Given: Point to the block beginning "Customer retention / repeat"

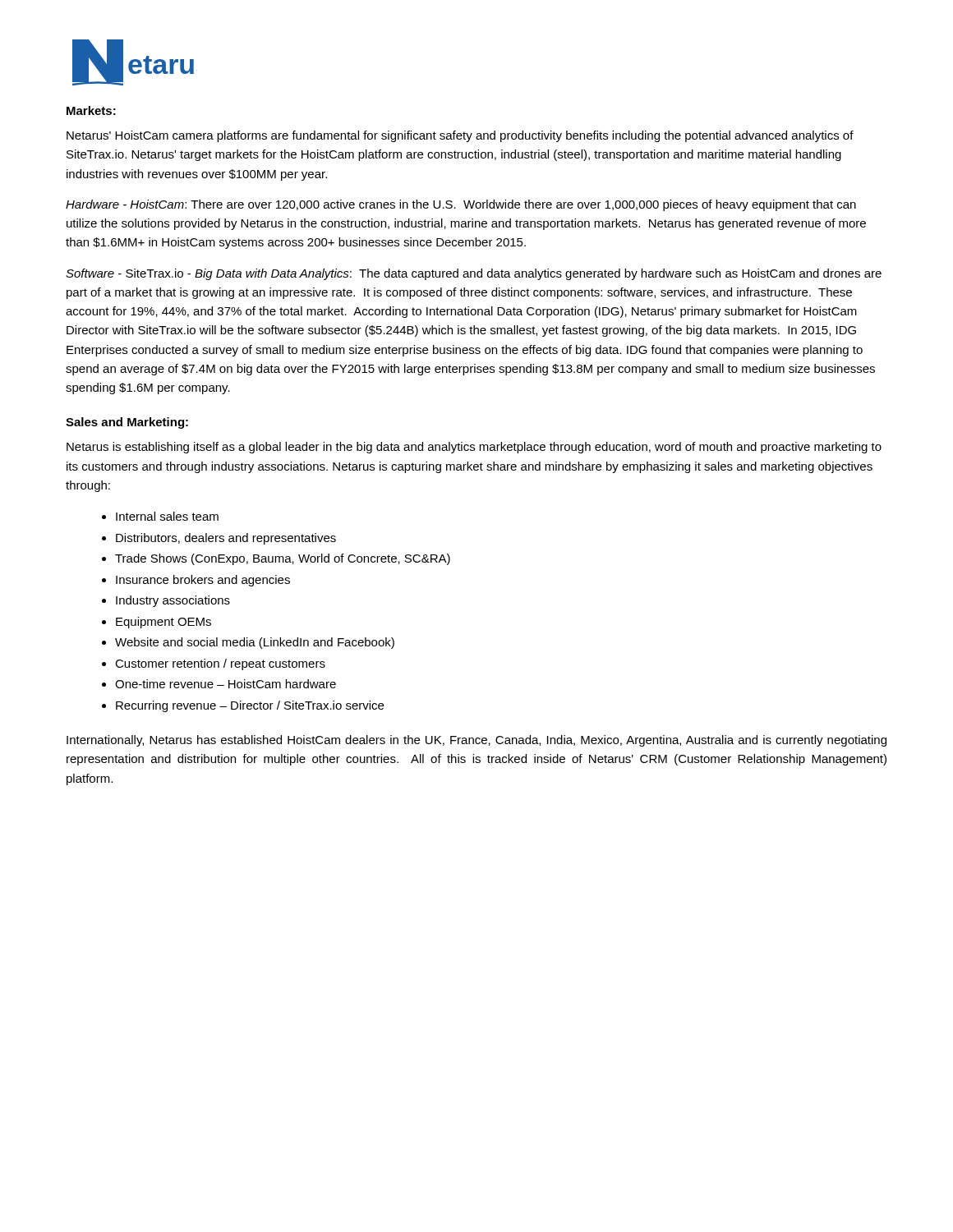Looking at the screenshot, I should [220, 663].
